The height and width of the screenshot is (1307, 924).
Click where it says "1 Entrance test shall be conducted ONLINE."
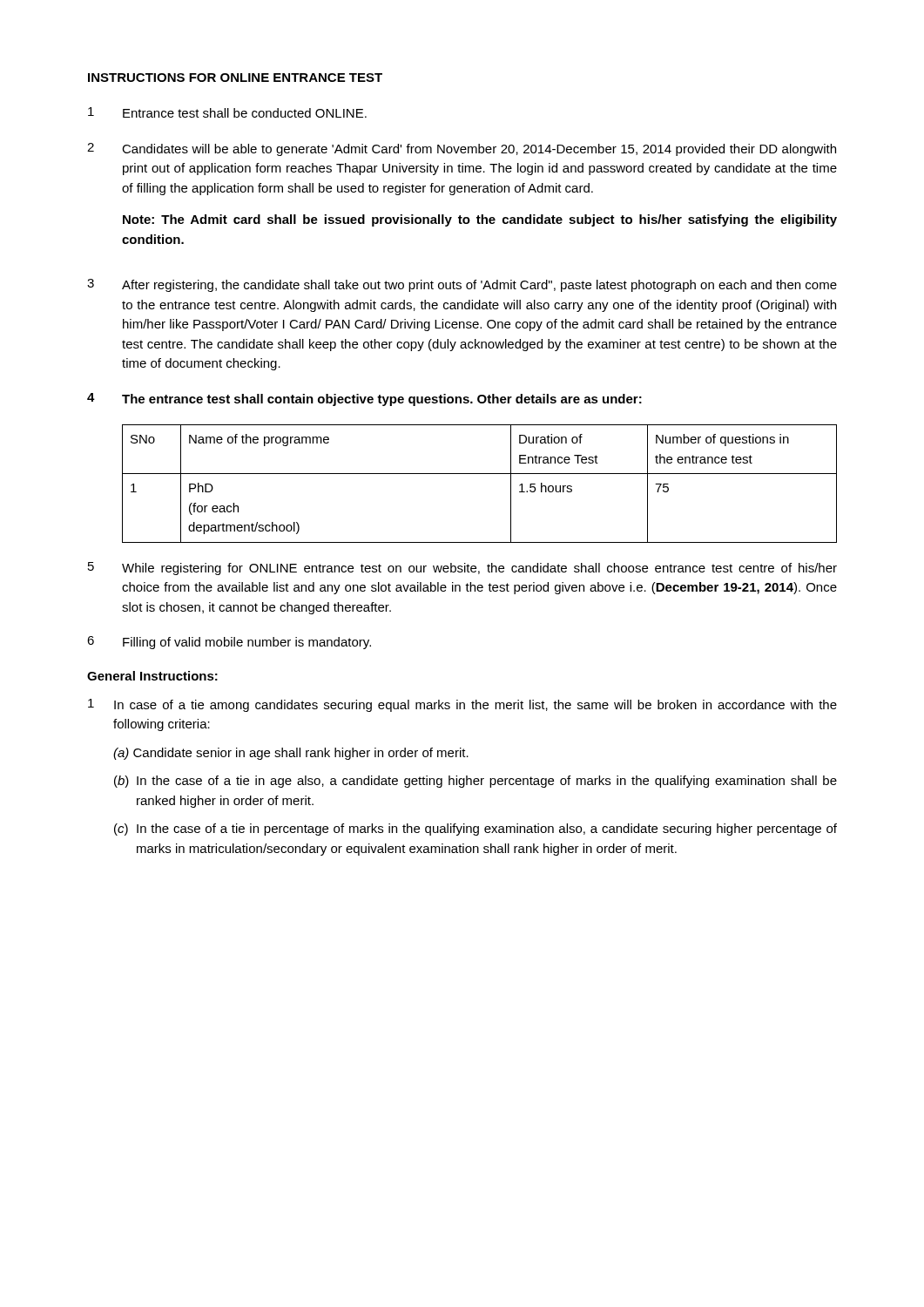[x=227, y=112]
